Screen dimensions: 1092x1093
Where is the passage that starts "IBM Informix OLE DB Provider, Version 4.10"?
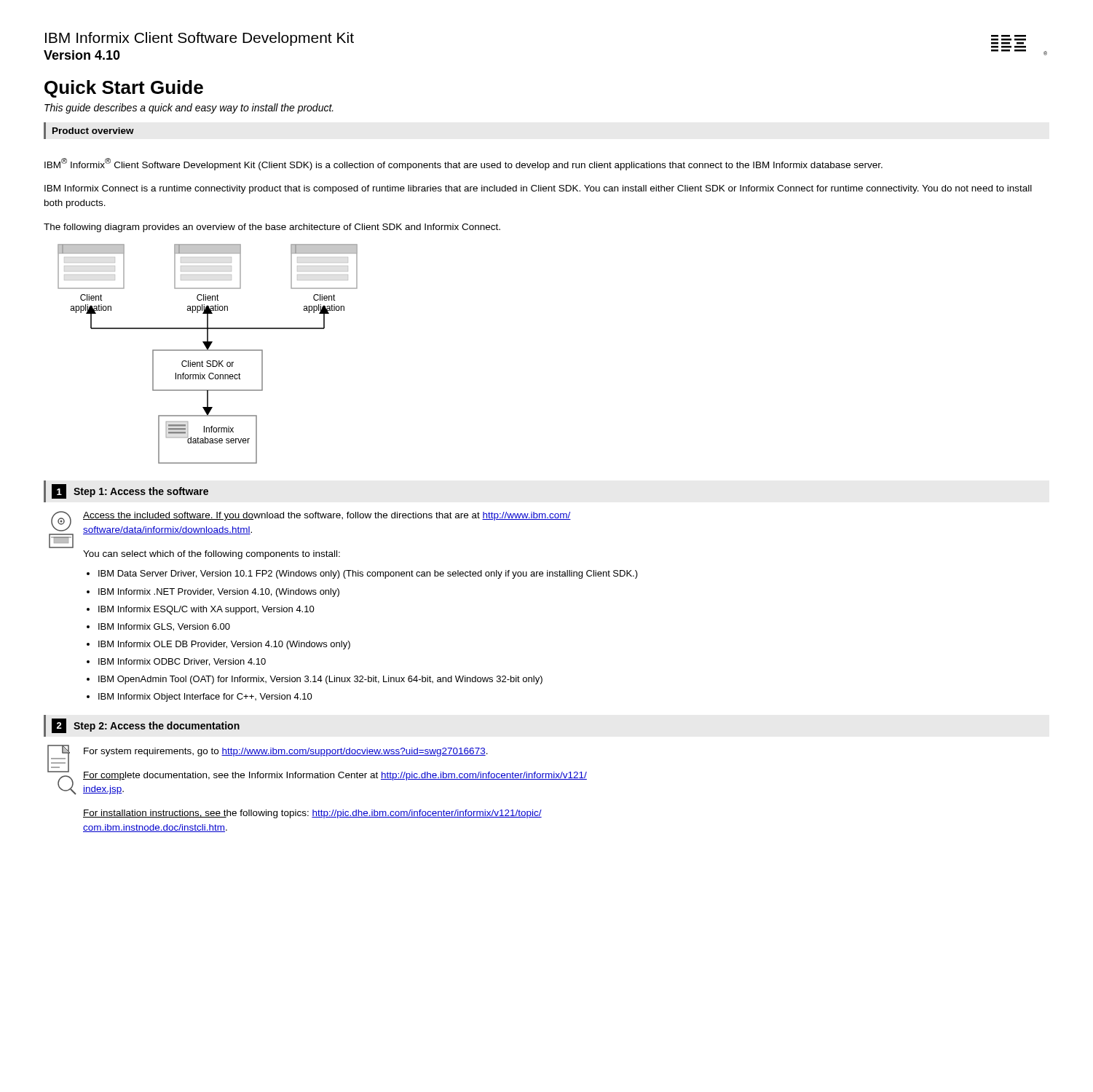[224, 645]
